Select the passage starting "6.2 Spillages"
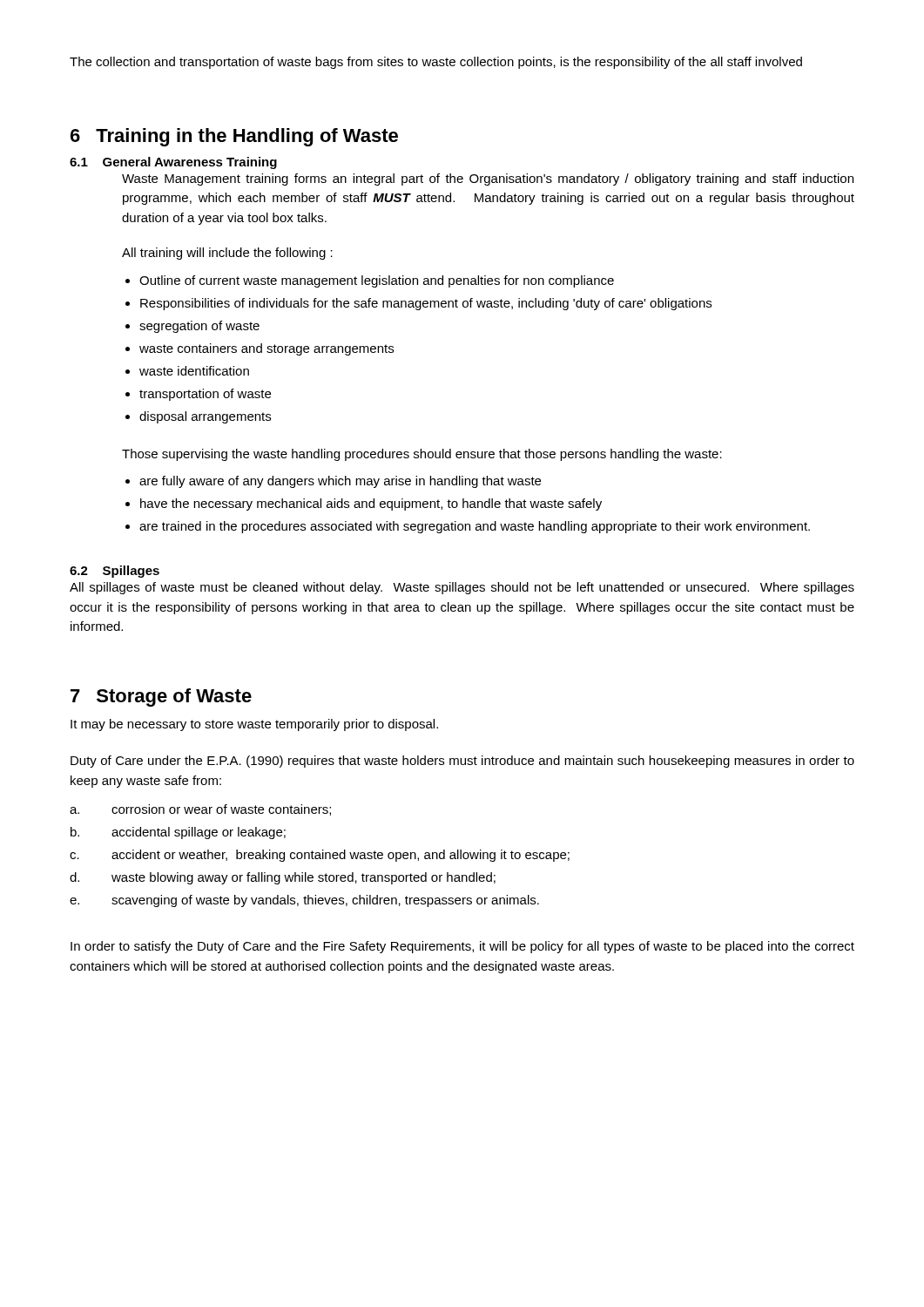The width and height of the screenshot is (924, 1307). pyautogui.click(x=115, y=570)
